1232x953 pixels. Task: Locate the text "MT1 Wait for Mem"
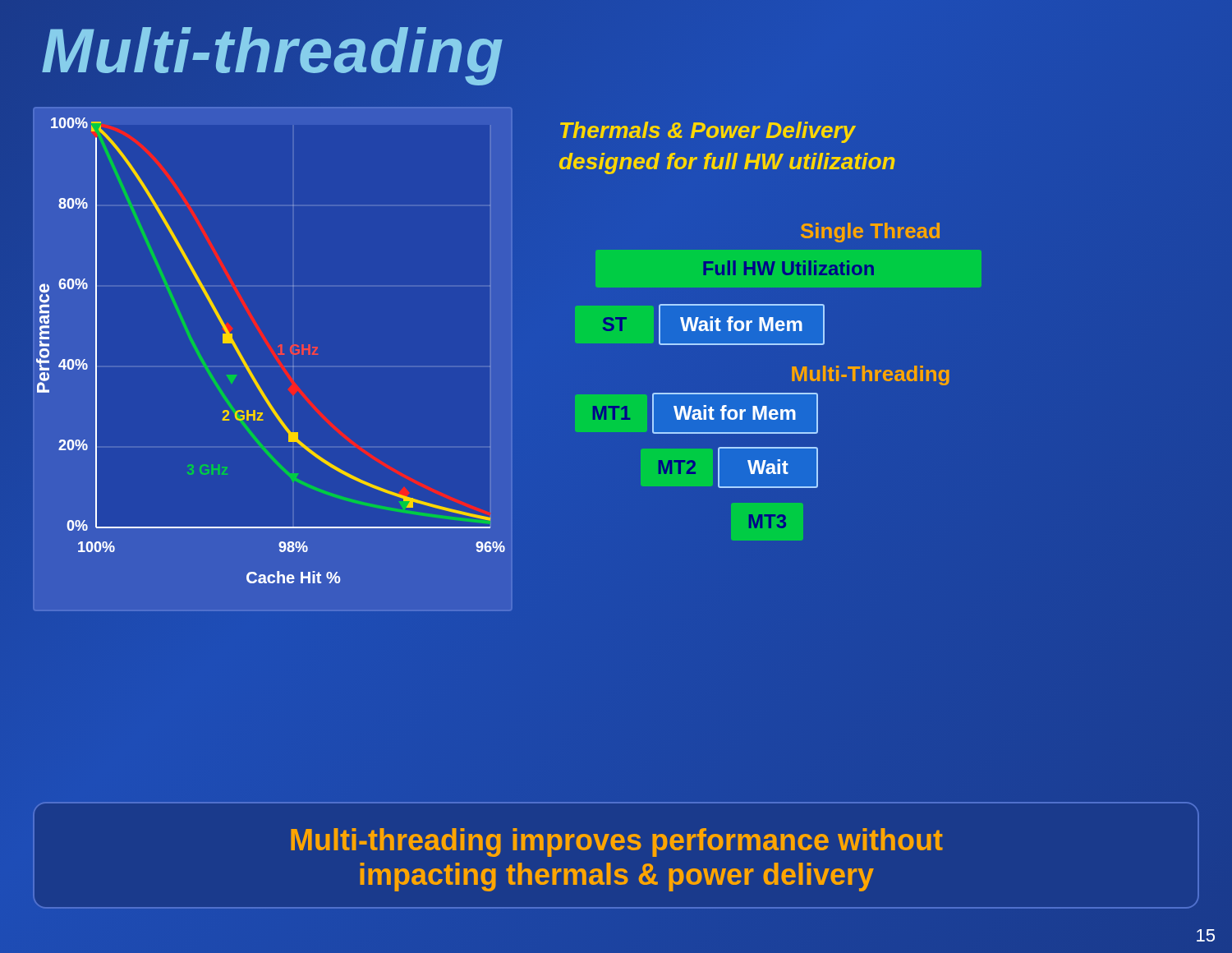[x=696, y=413]
